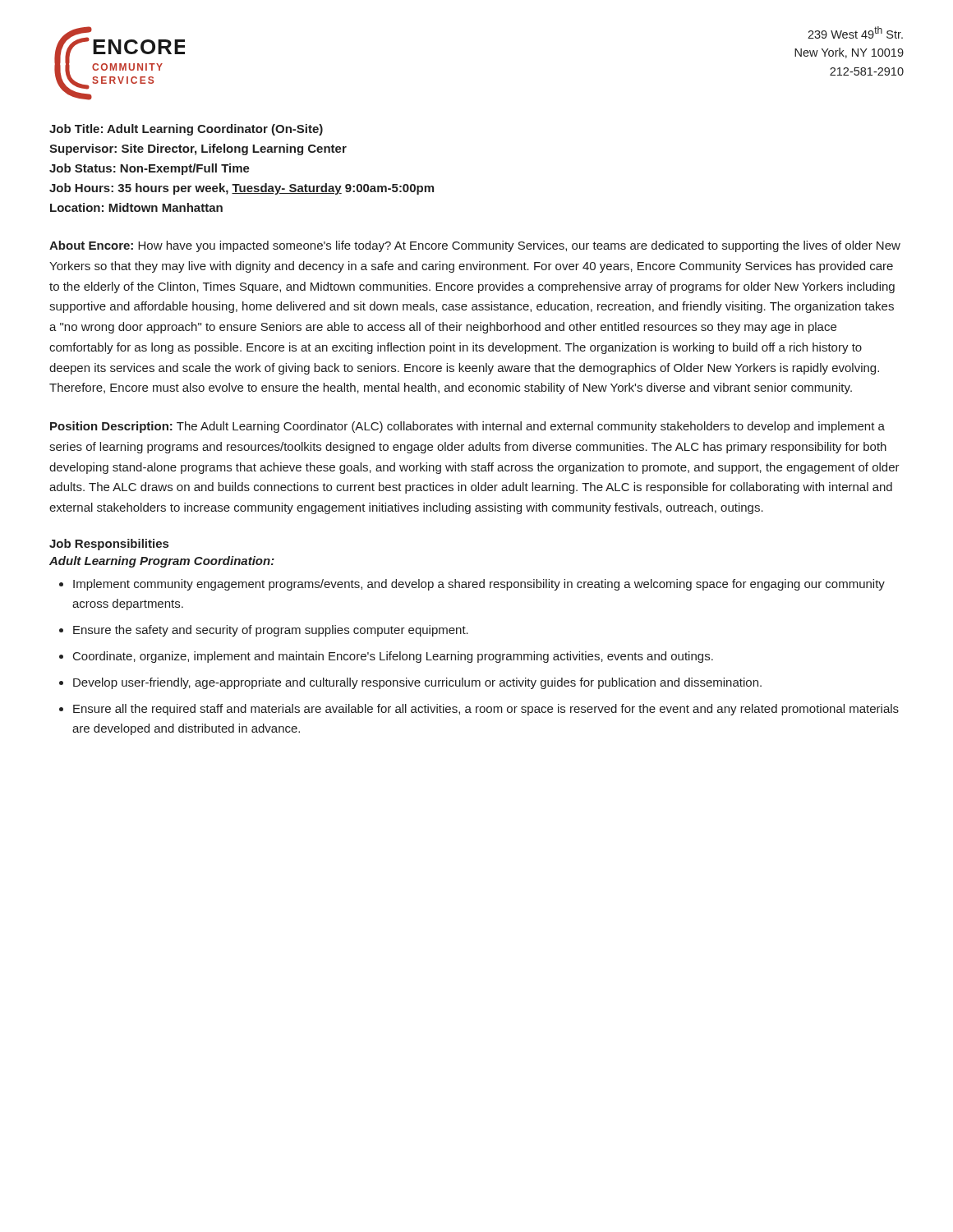Point to the block beginning "Ensure all the required staff"

click(x=486, y=718)
